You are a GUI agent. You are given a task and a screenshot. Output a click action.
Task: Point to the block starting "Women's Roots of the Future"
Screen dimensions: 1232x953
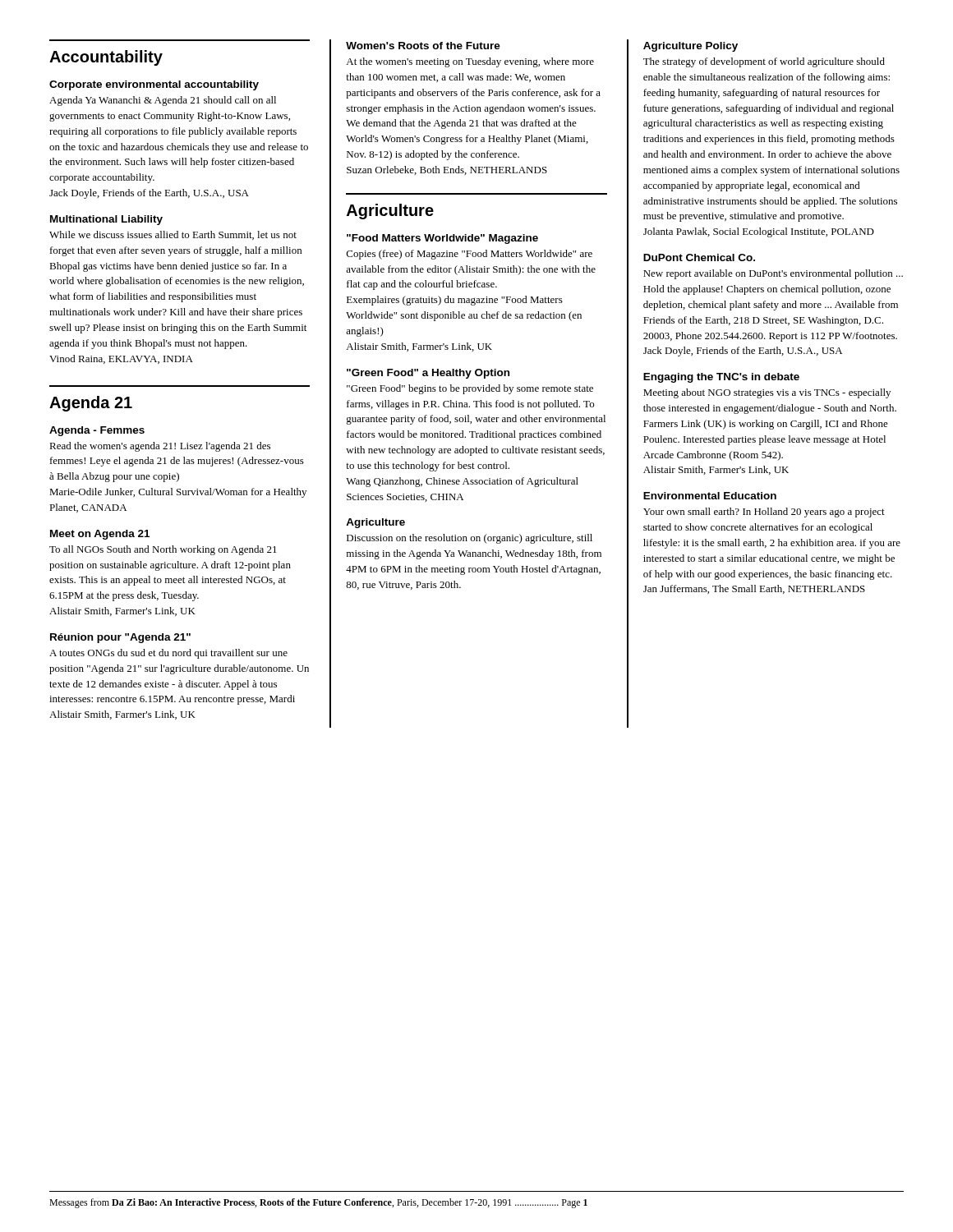(423, 46)
